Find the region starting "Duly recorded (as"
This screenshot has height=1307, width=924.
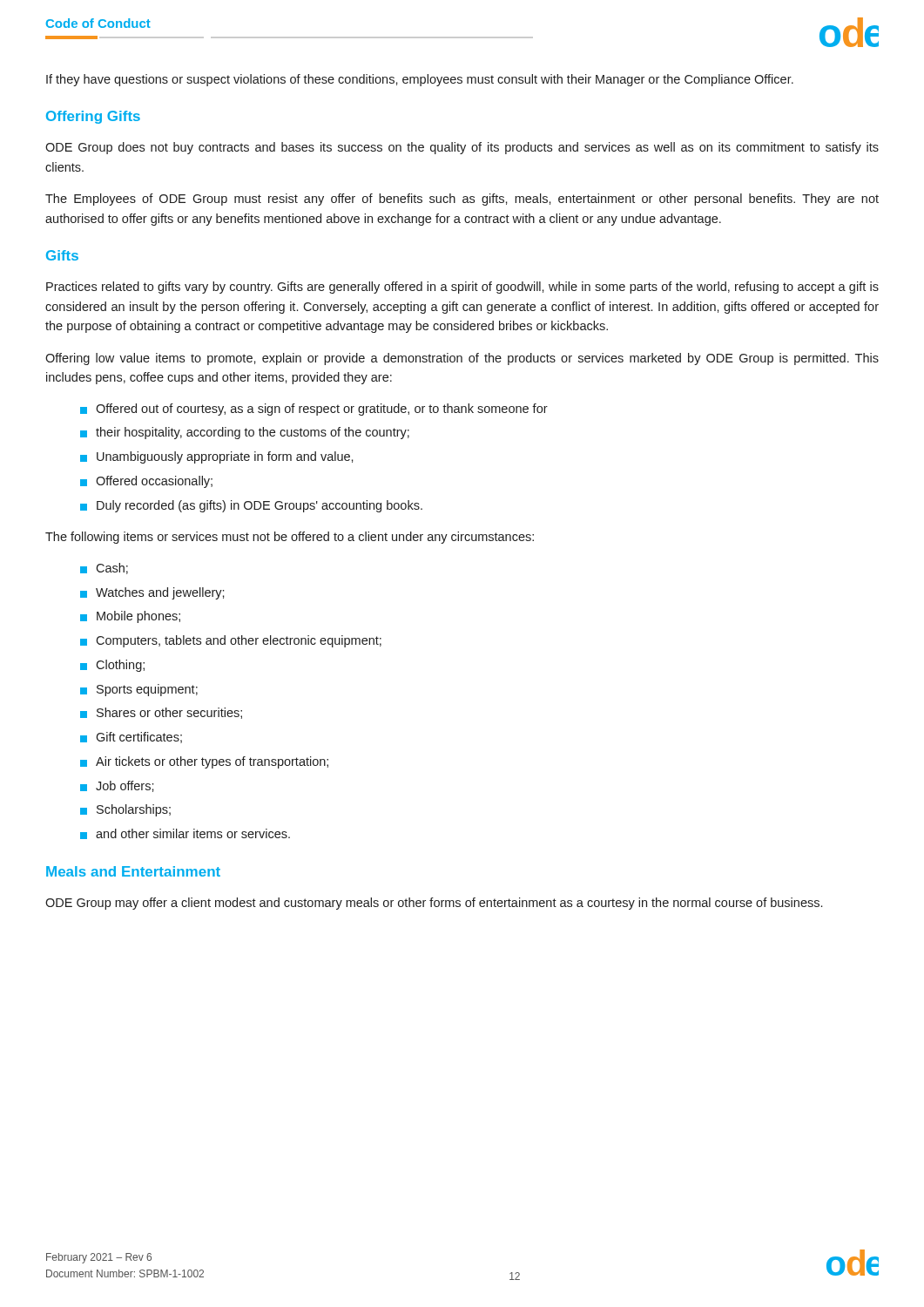tap(260, 505)
